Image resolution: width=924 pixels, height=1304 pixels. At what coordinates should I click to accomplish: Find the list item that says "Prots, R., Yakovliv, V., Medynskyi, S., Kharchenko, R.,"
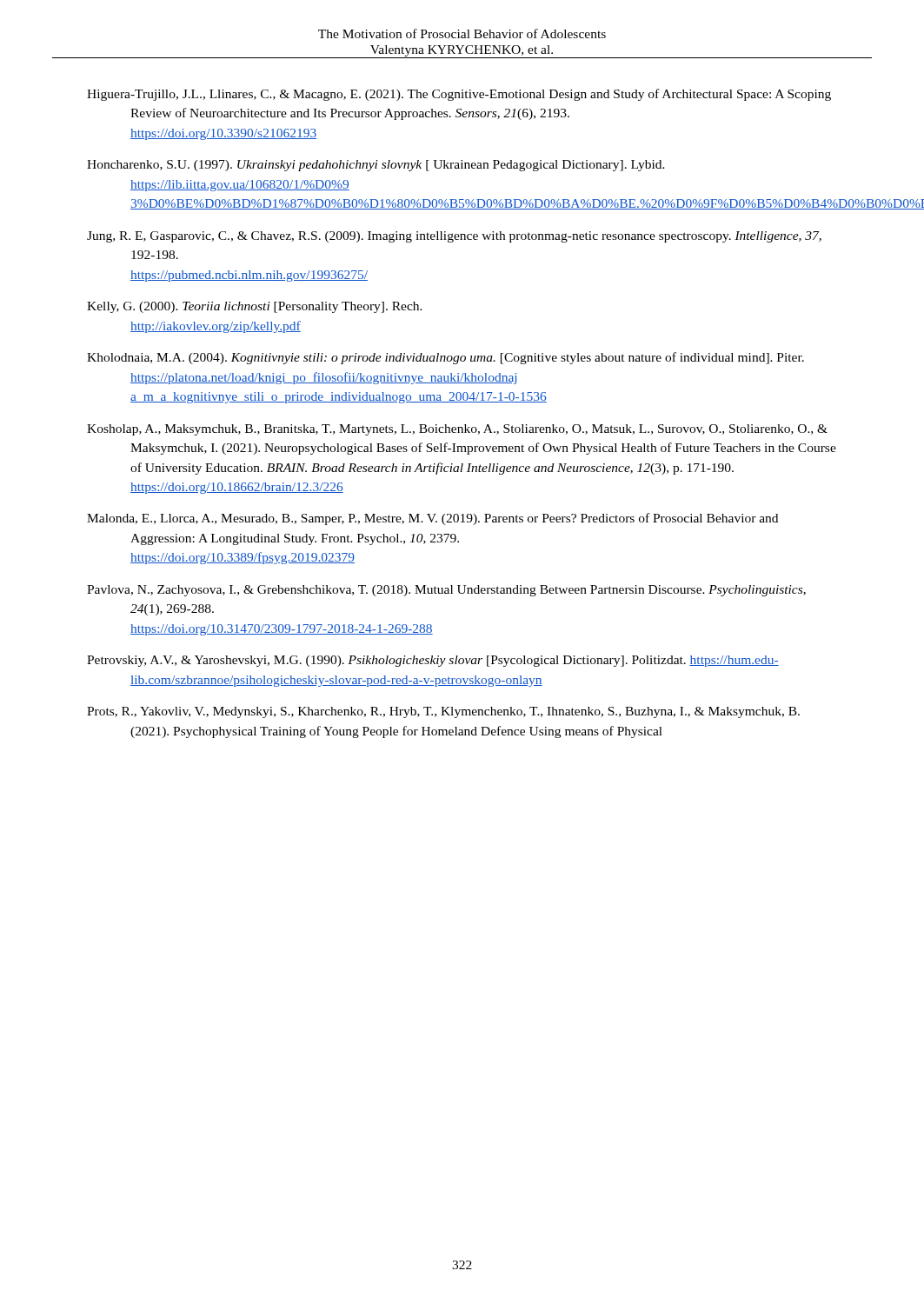click(444, 721)
